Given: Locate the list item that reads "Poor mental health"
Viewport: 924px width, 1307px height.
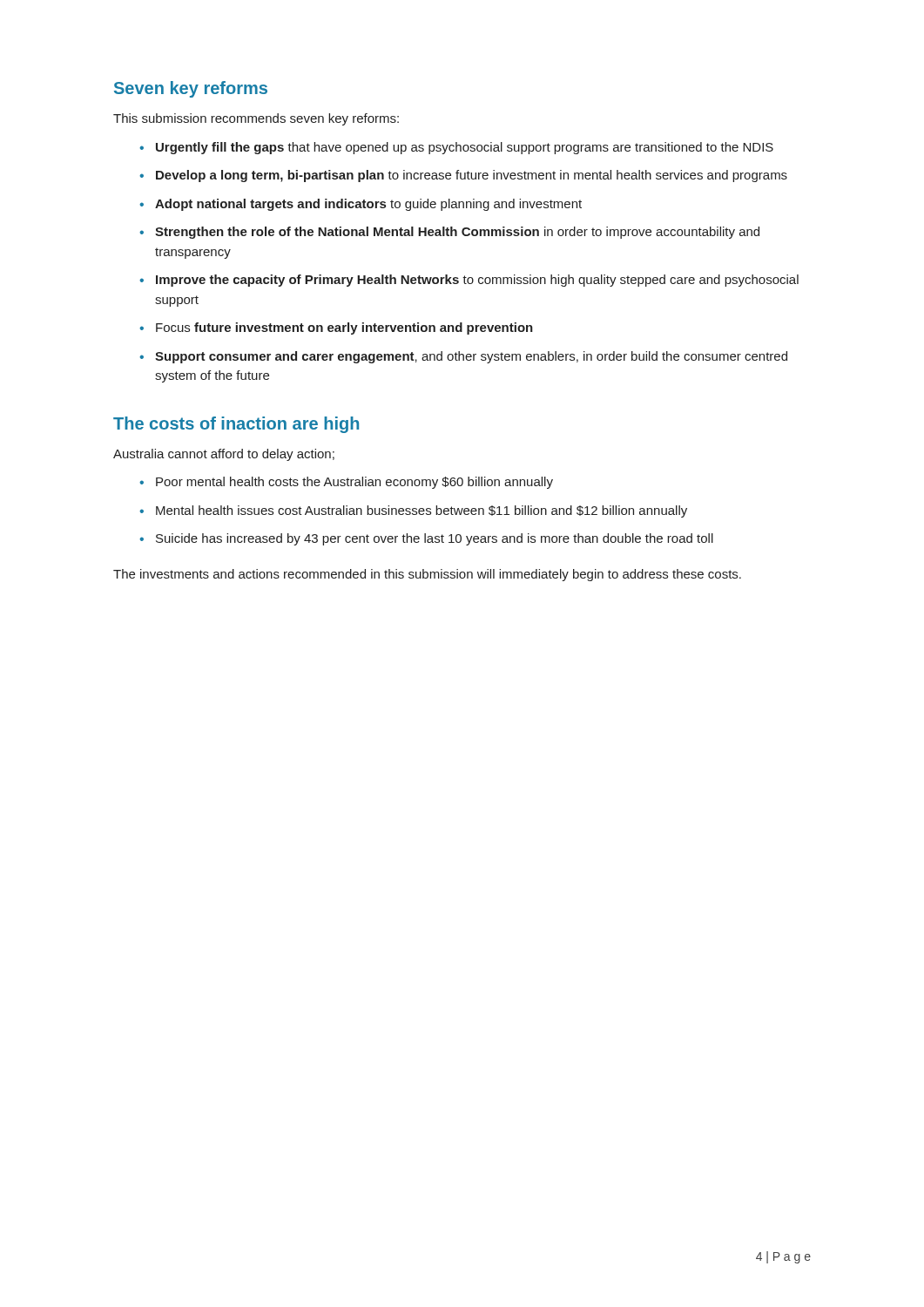Looking at the screenshot, I should [354, 481].
